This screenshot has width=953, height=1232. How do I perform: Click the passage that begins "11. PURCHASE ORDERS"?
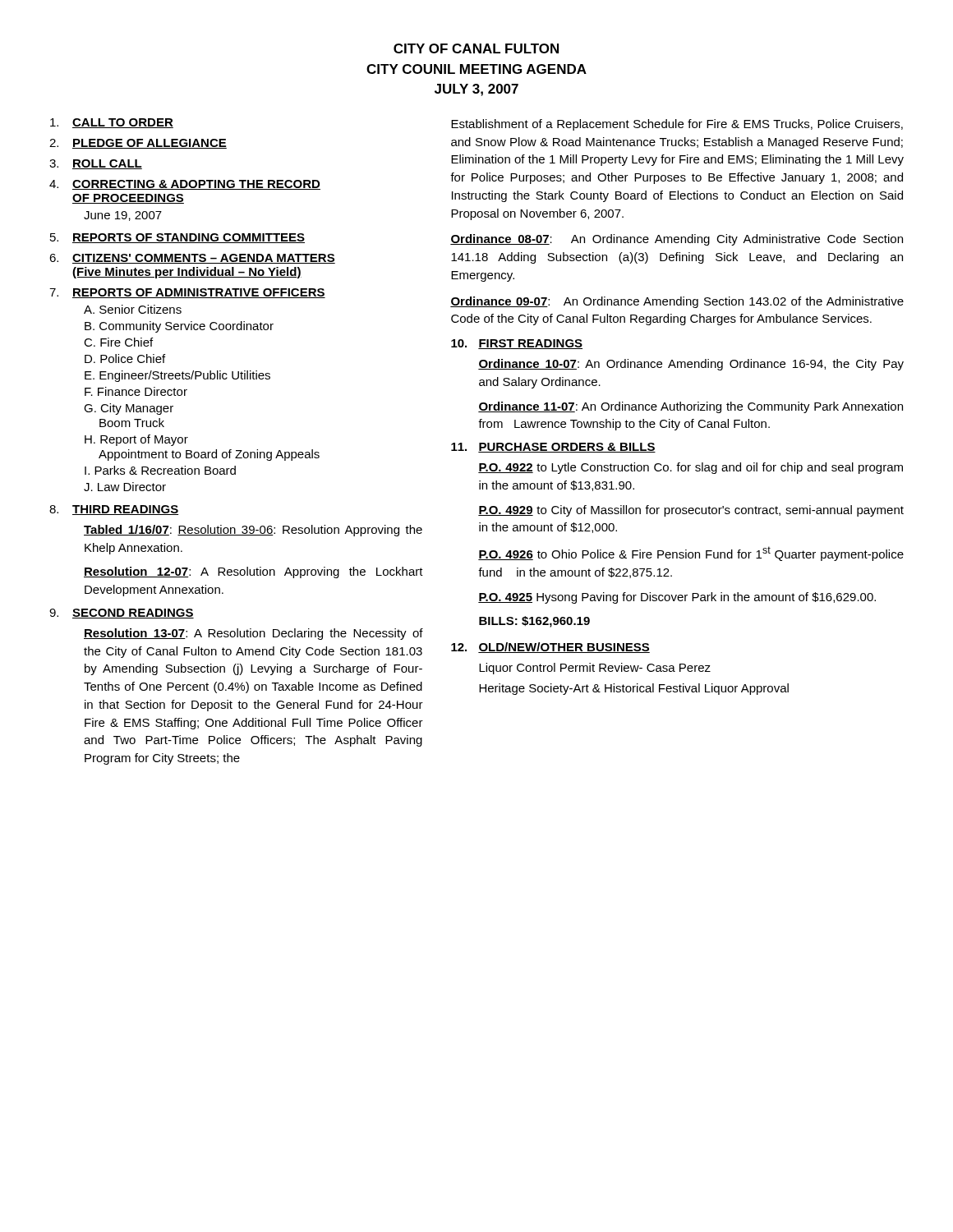click(553, 447)
